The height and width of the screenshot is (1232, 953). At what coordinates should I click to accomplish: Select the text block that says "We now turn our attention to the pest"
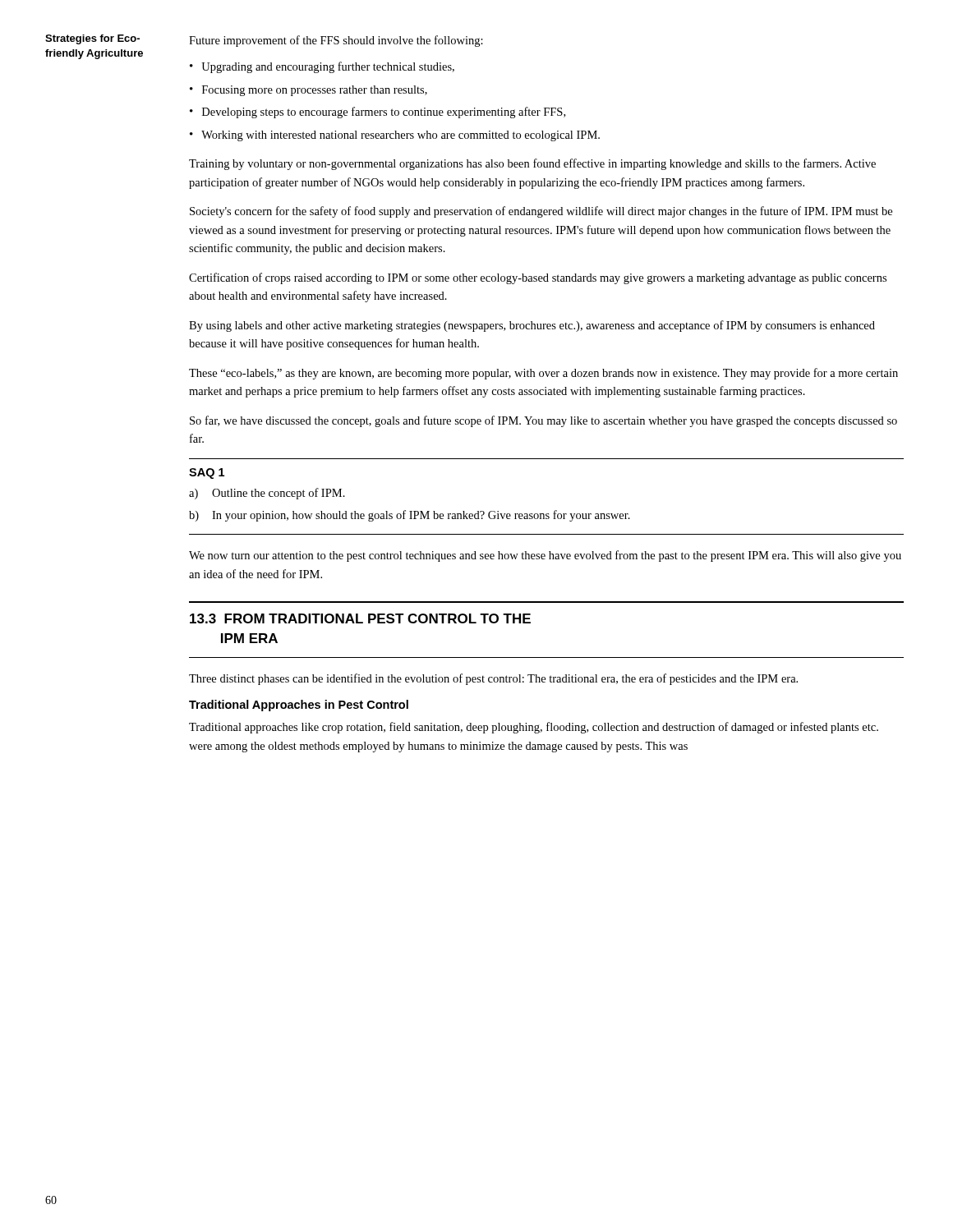coord(546,565)
